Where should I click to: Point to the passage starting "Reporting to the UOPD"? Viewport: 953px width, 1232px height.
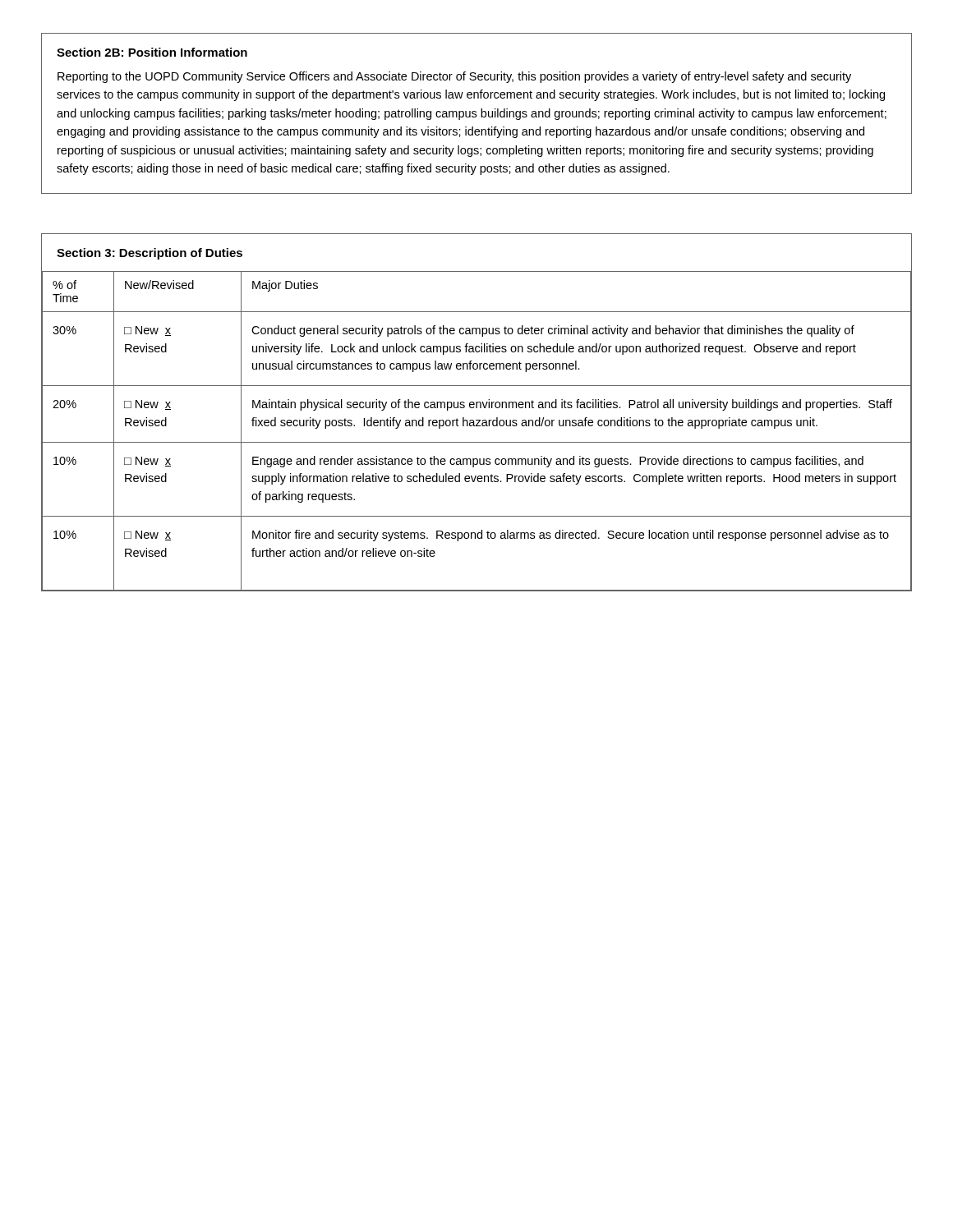pos(472,123)
